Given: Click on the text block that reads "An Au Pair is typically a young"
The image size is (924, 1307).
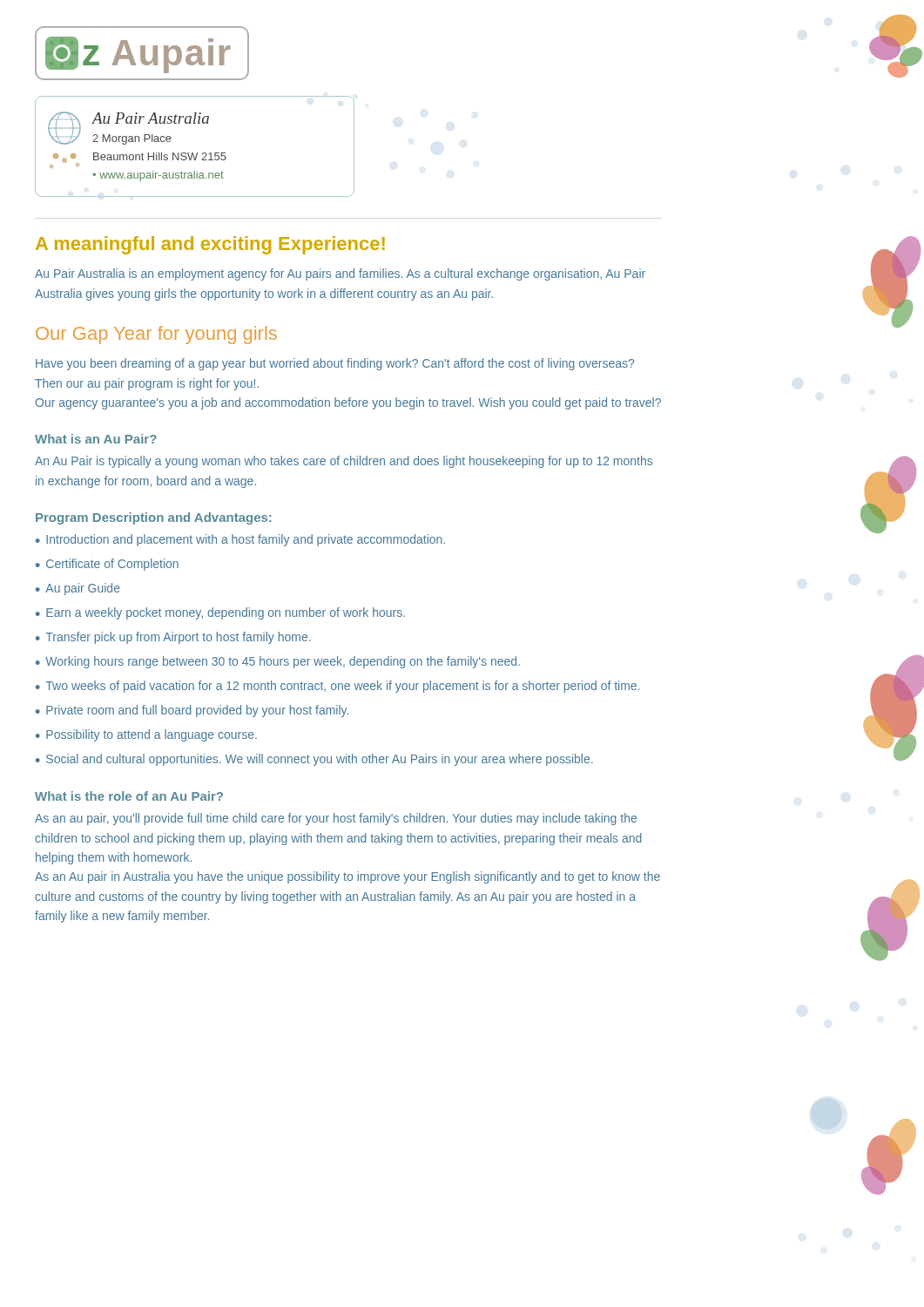Looking at the screenshot, I should pos(344,471).
